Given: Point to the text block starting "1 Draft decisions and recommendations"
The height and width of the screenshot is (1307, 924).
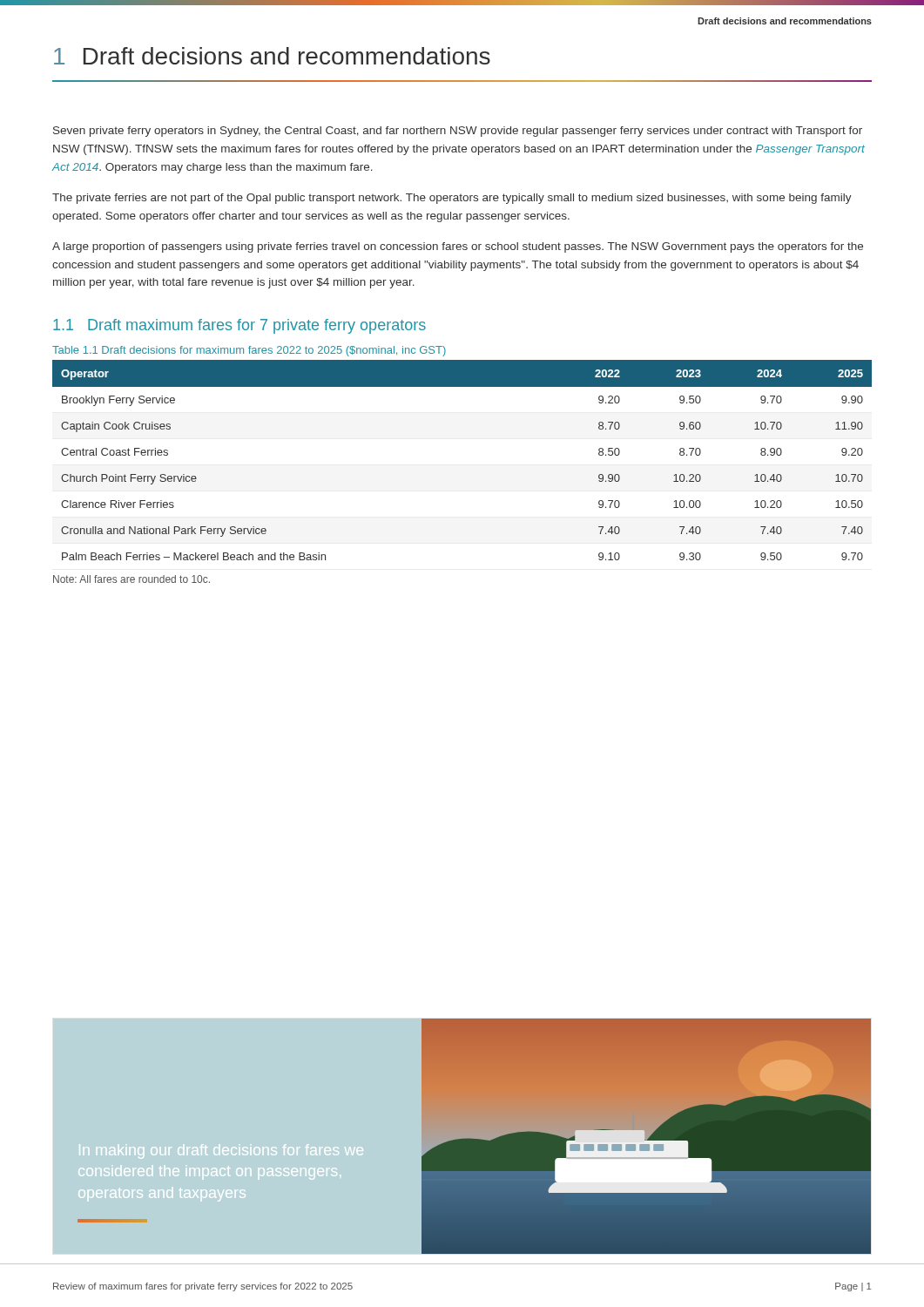Looking at the screenshot, I should (x=272, y=56).
